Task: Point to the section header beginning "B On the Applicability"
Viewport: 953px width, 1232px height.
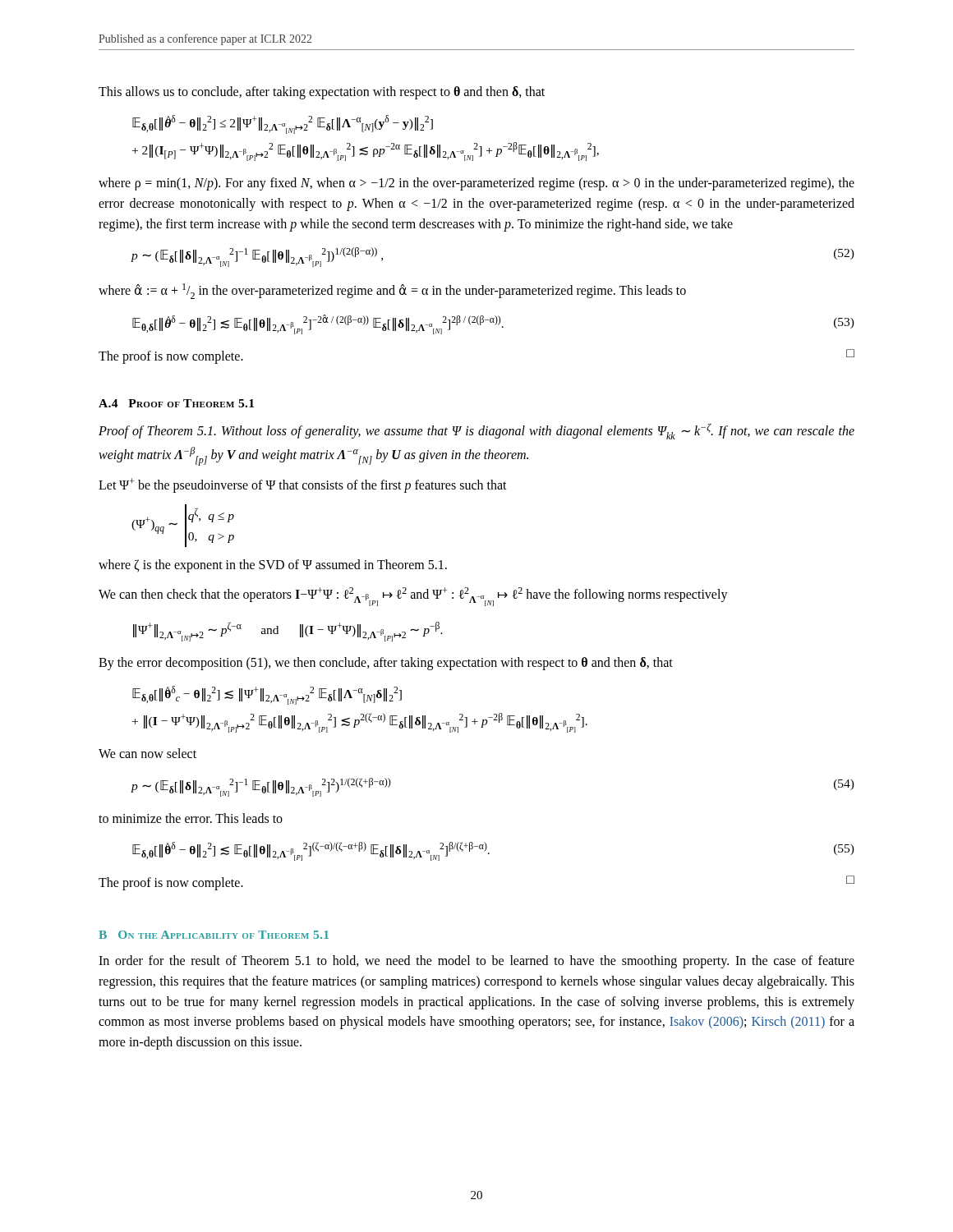Action: pyautogui.click(x=214, y=935)
